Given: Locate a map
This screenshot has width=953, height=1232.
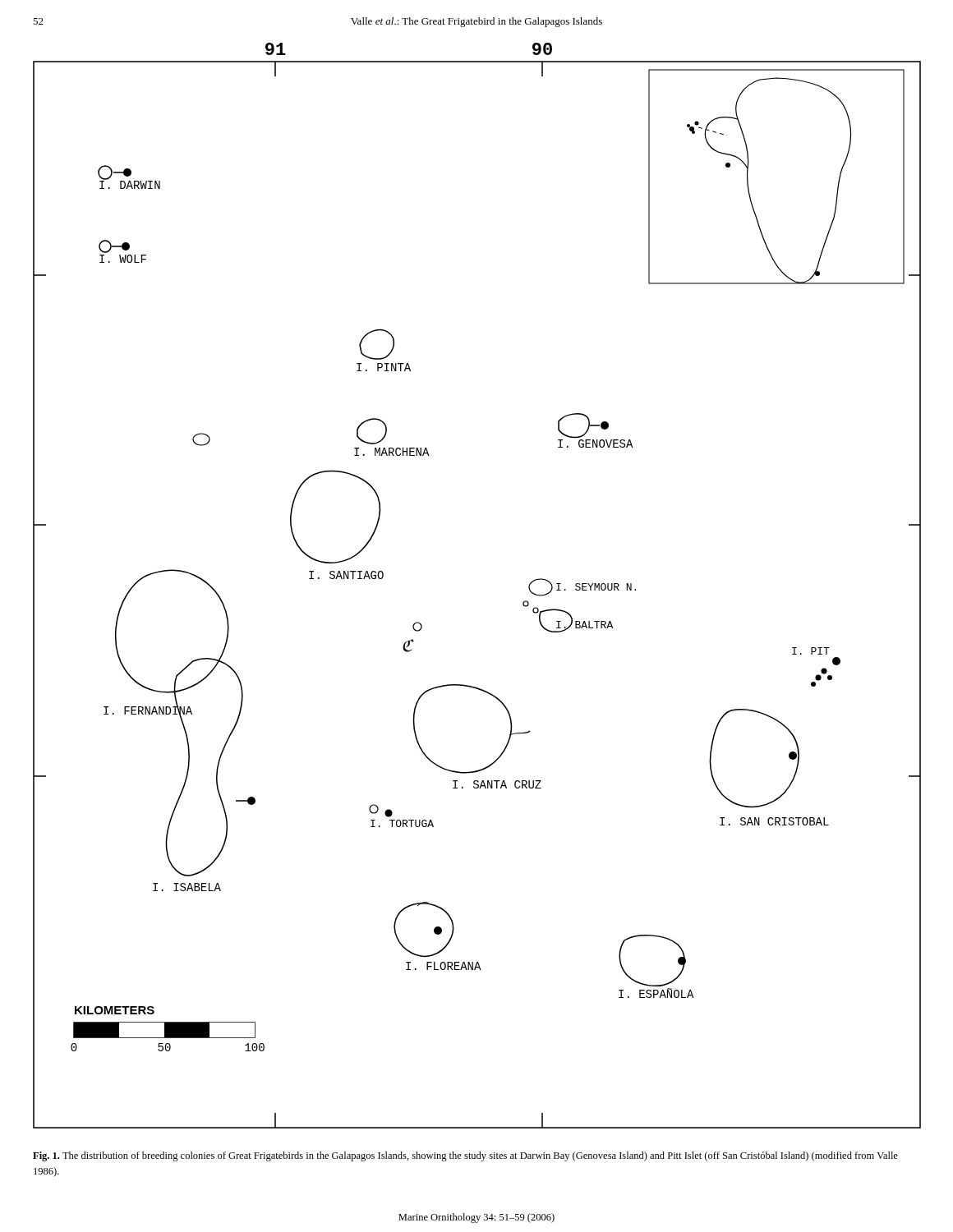Looking at the screenshot, I should 477,587.
